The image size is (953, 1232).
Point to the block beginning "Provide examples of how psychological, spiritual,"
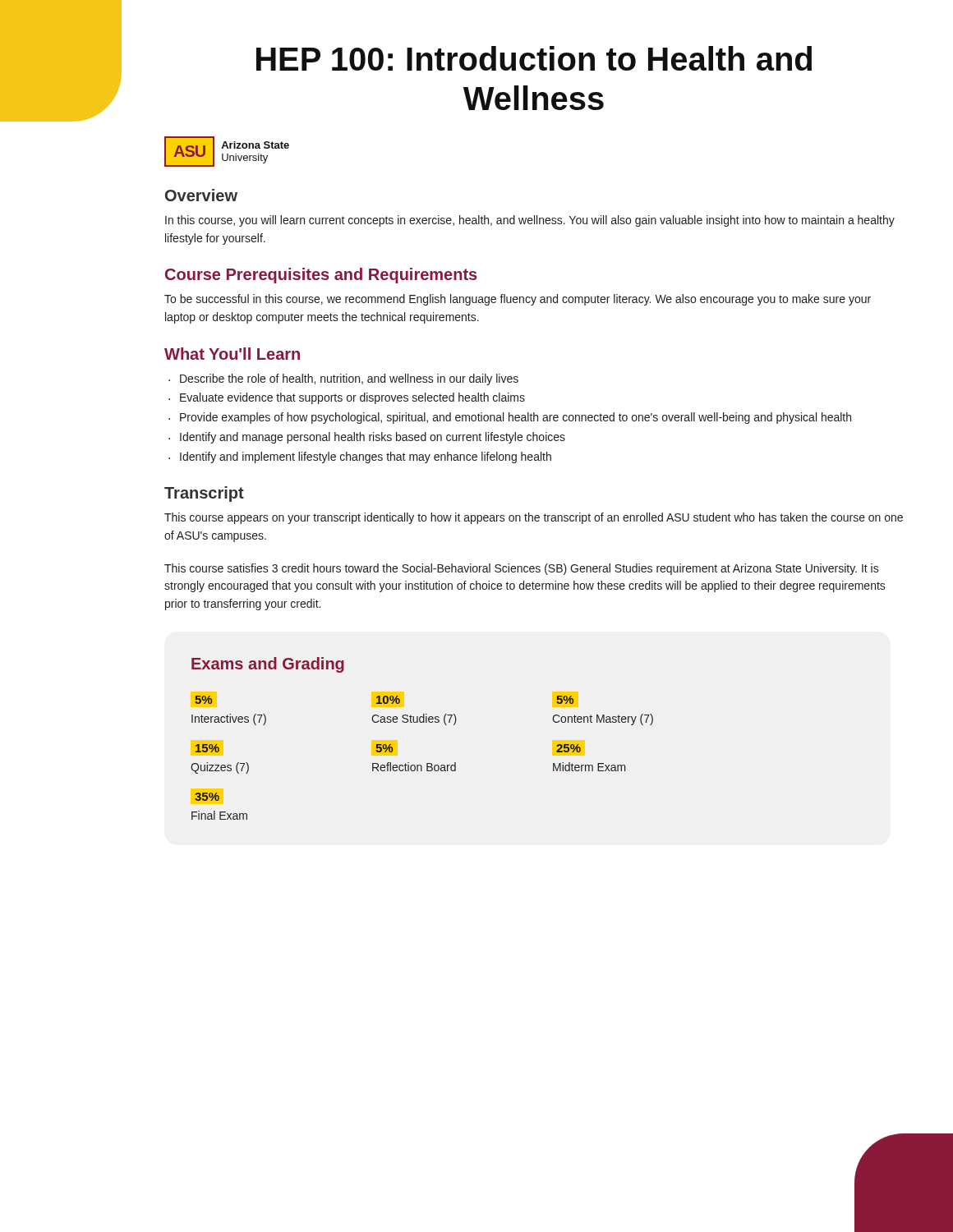516,417
